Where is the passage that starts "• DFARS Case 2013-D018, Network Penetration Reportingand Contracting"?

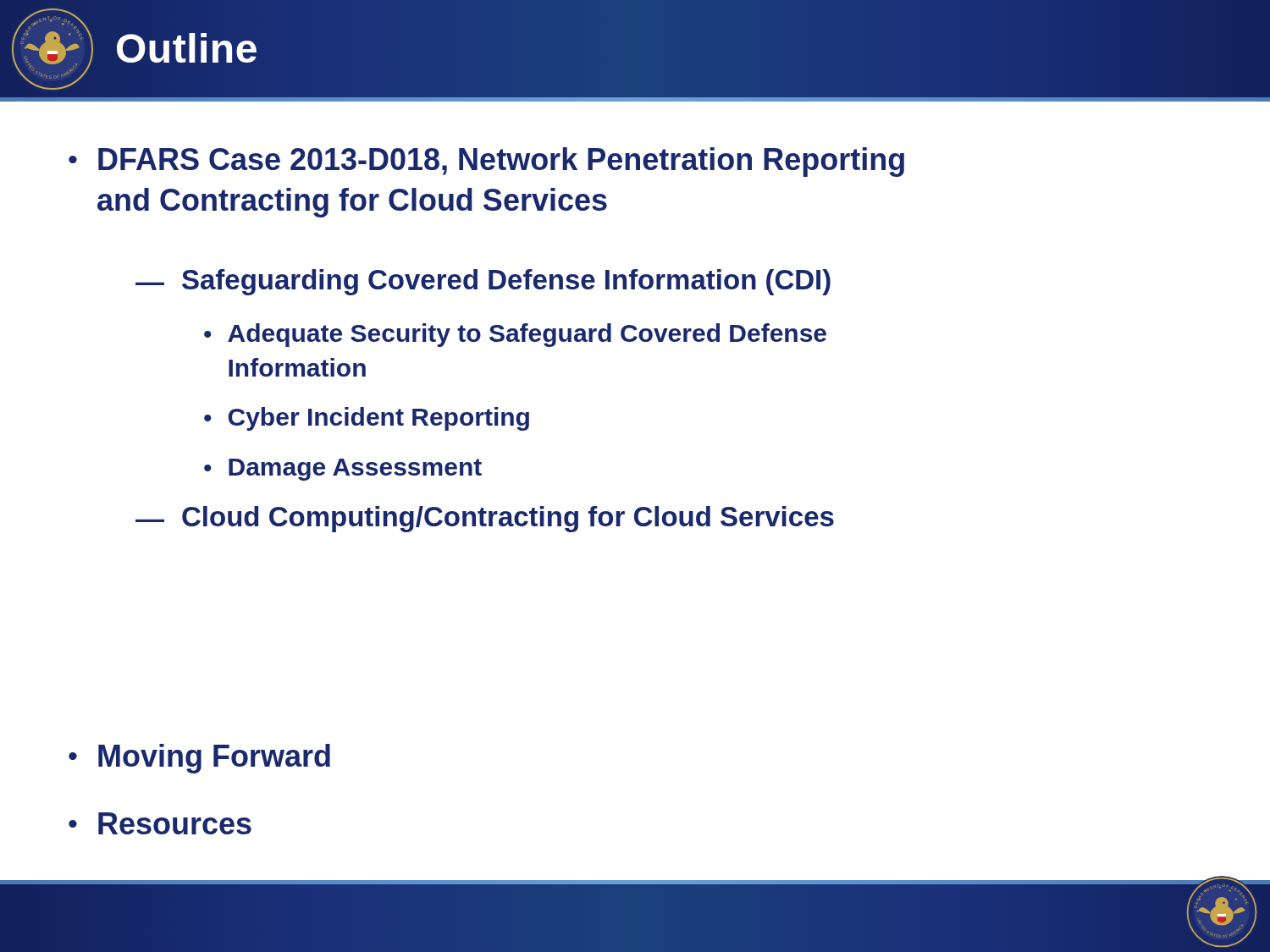(x=635, y=180)
